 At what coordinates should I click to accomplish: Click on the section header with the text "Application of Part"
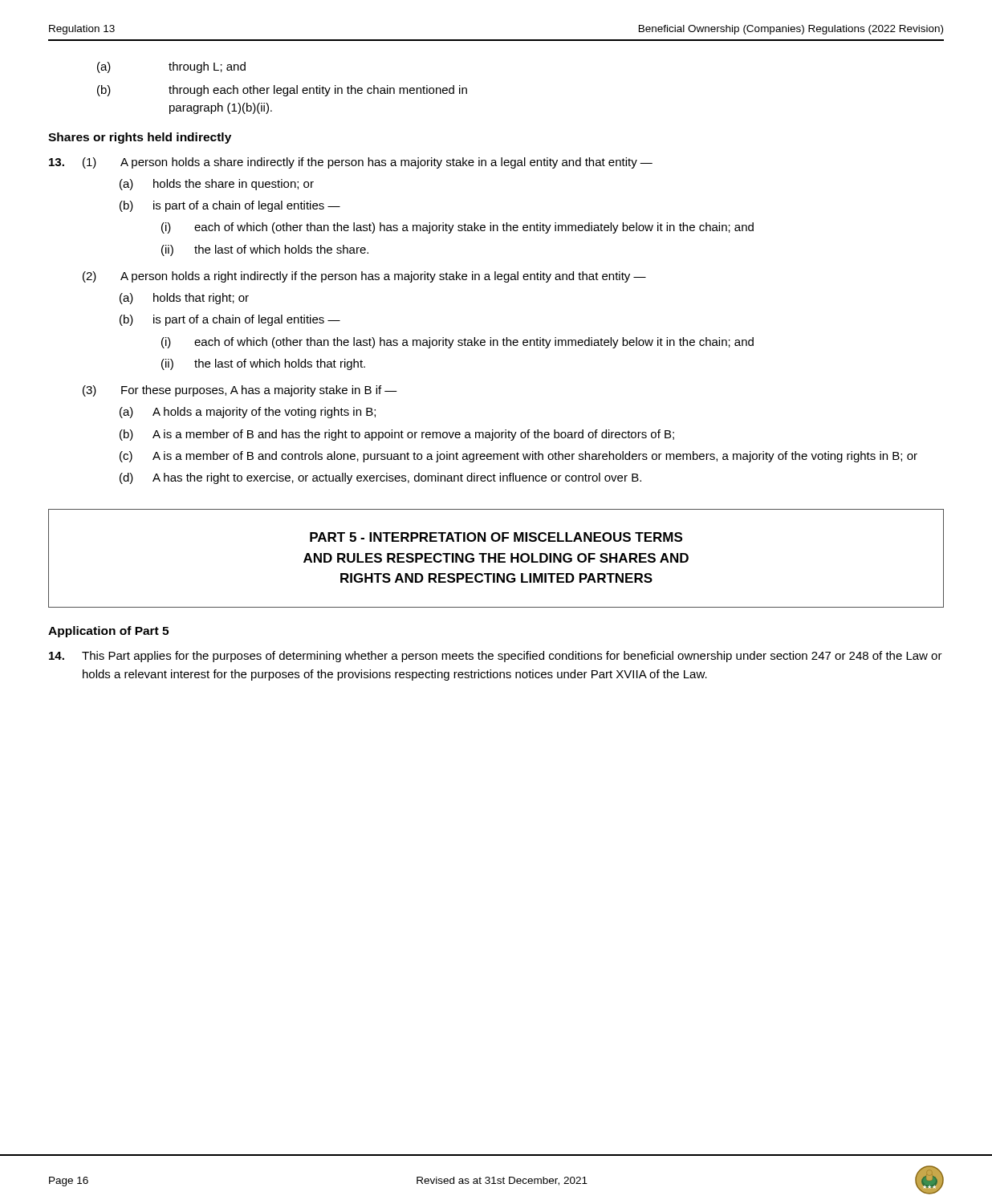(x=109, y=630)
